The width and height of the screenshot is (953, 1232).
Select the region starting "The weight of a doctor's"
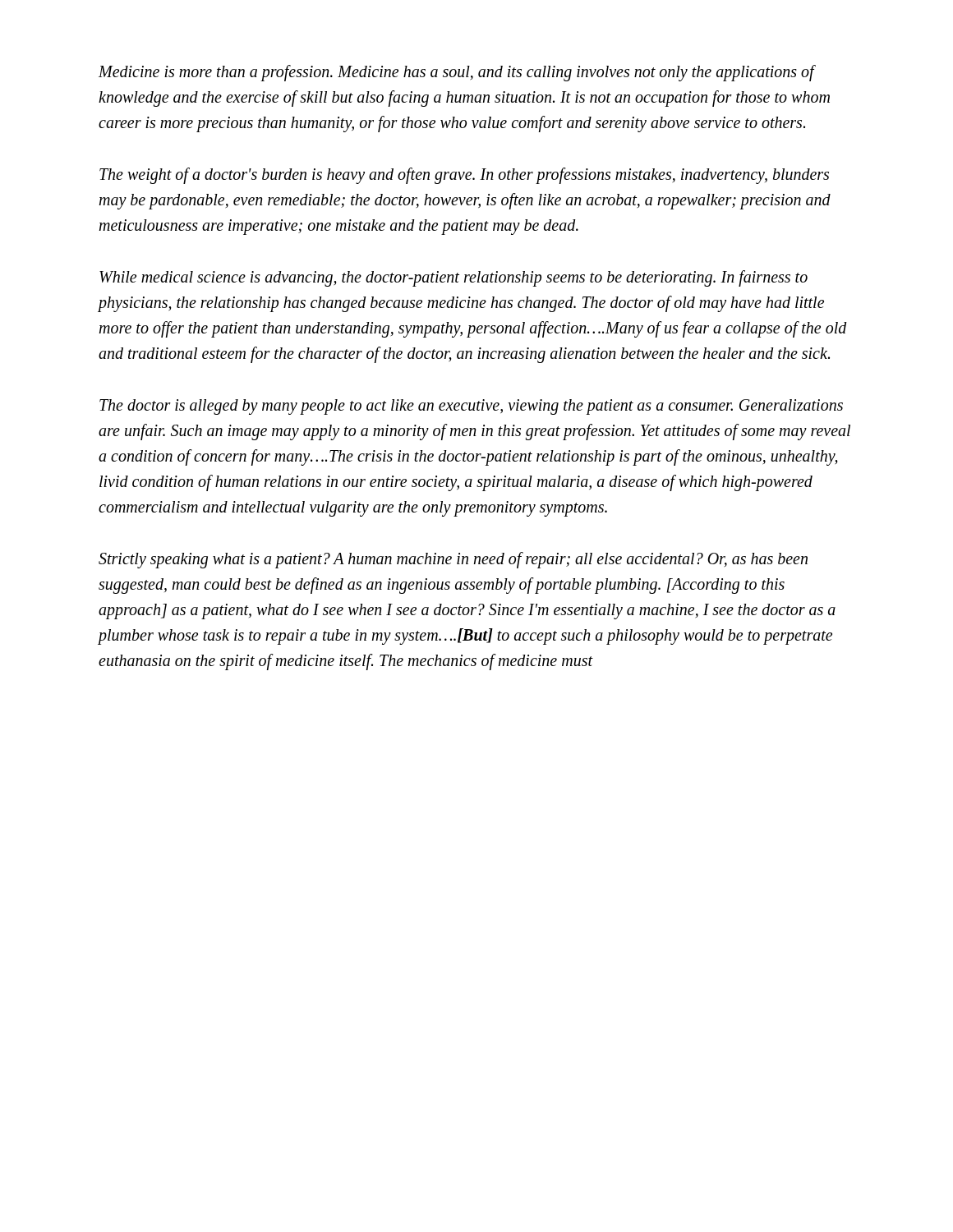[x=464, y=200]
